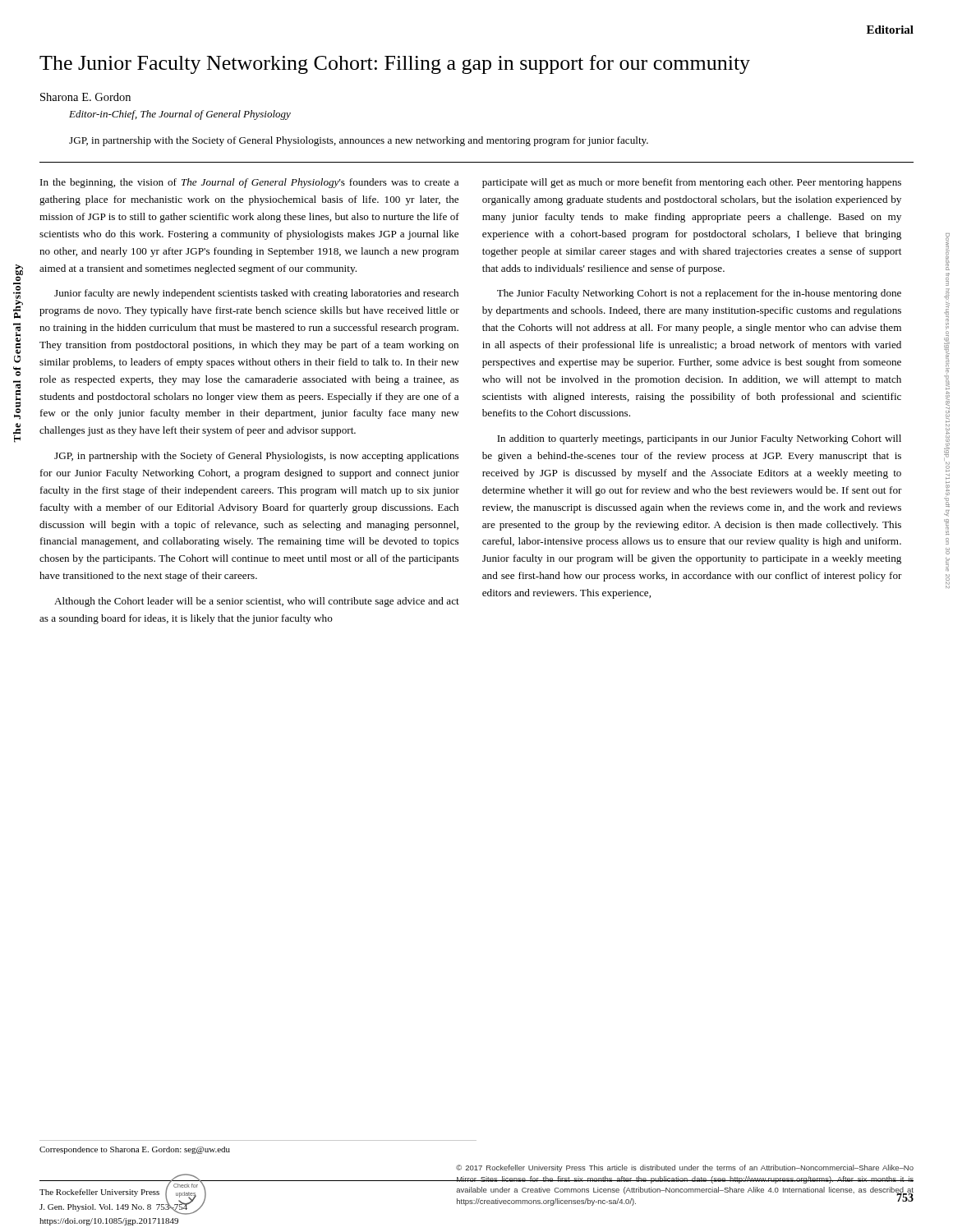Select the region starting "The Junior Faculty Networking Cohort: Filling"
Viewport: 953px width, 1232px height.
(x=395, y=63)
